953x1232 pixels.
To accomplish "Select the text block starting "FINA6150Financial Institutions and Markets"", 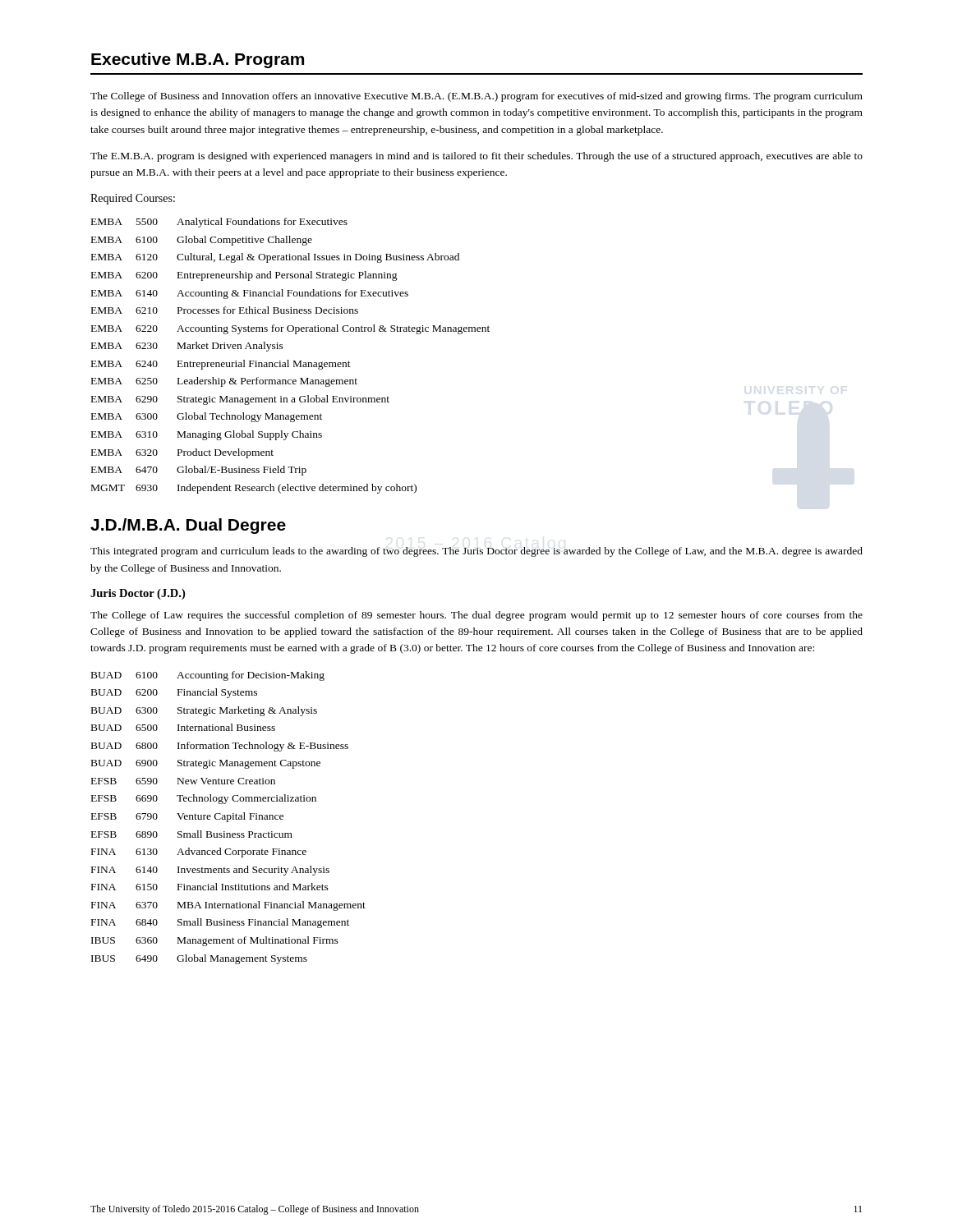I will [x=210, y=887].
